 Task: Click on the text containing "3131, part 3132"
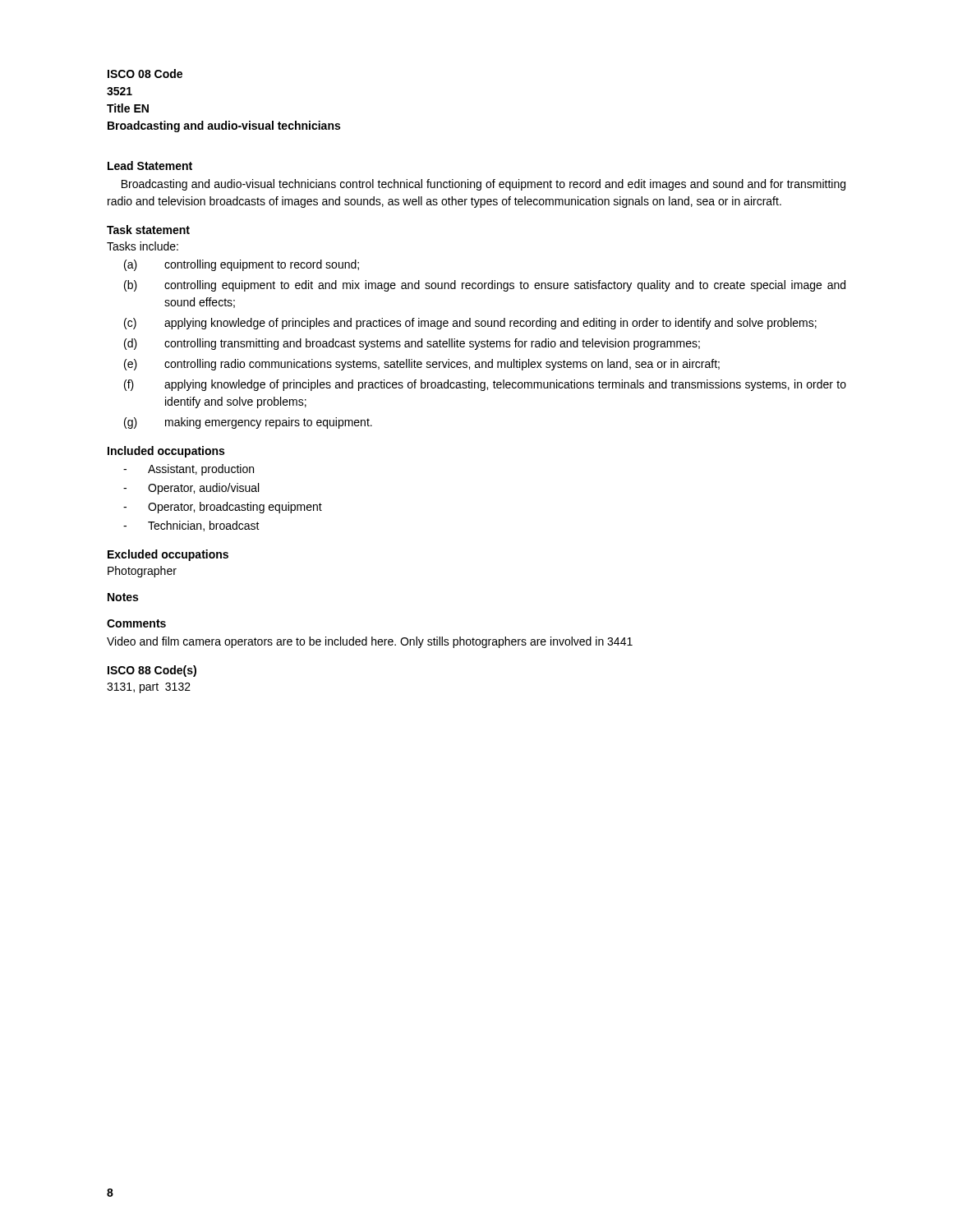click(149, 687)
